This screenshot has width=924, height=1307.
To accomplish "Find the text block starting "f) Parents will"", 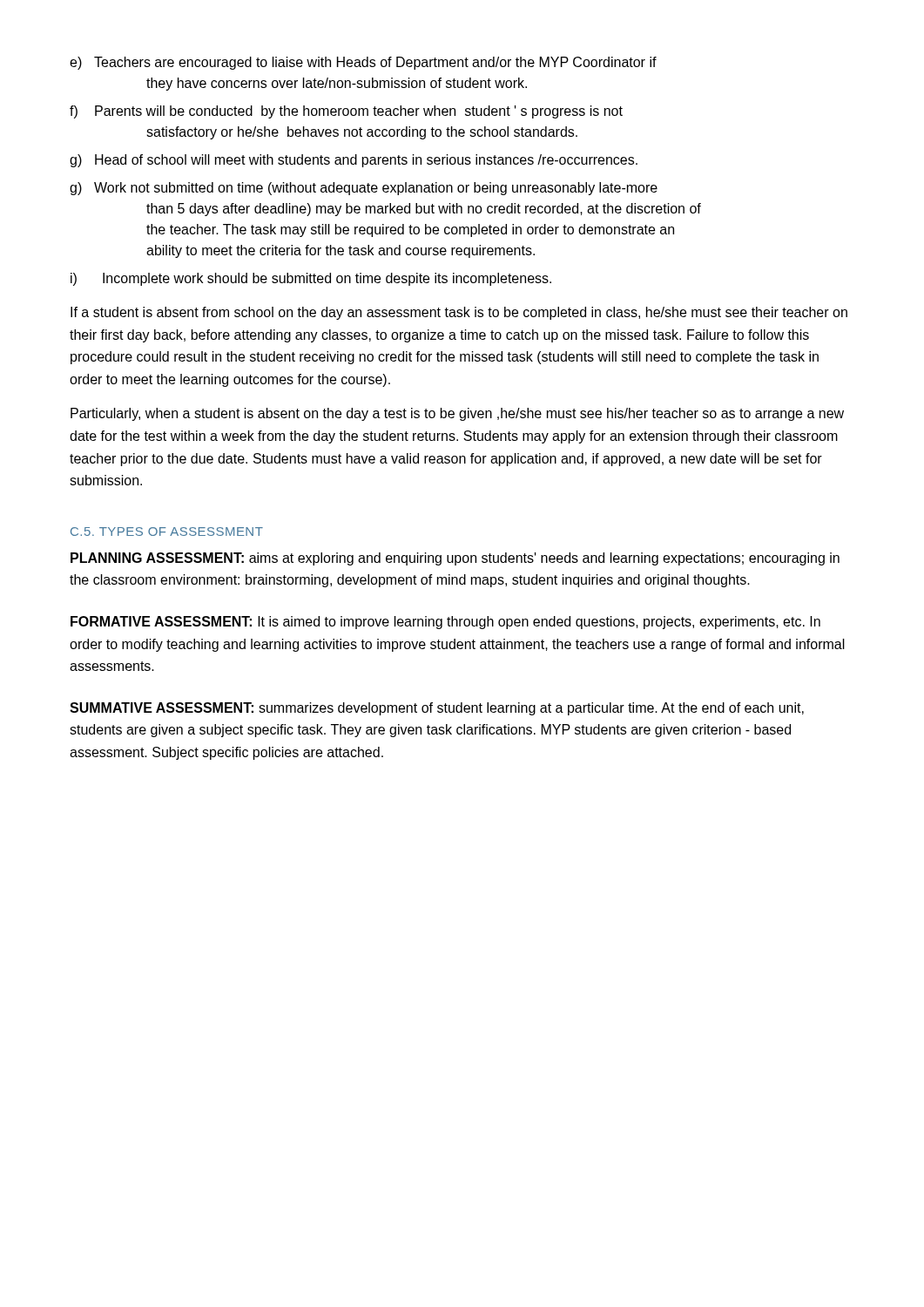I will [462, 122].
